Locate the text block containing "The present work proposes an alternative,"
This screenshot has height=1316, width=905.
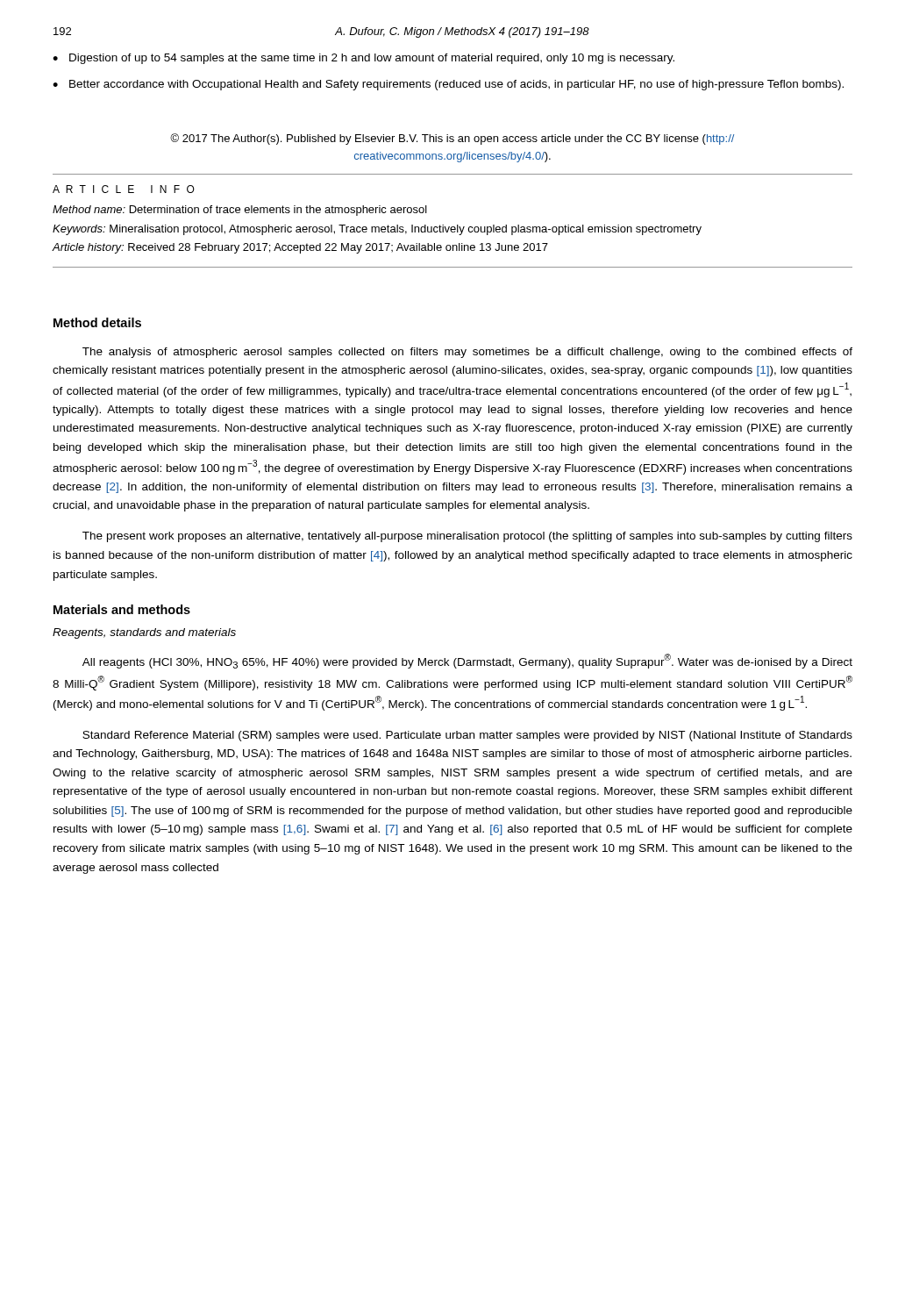(452, 555)
